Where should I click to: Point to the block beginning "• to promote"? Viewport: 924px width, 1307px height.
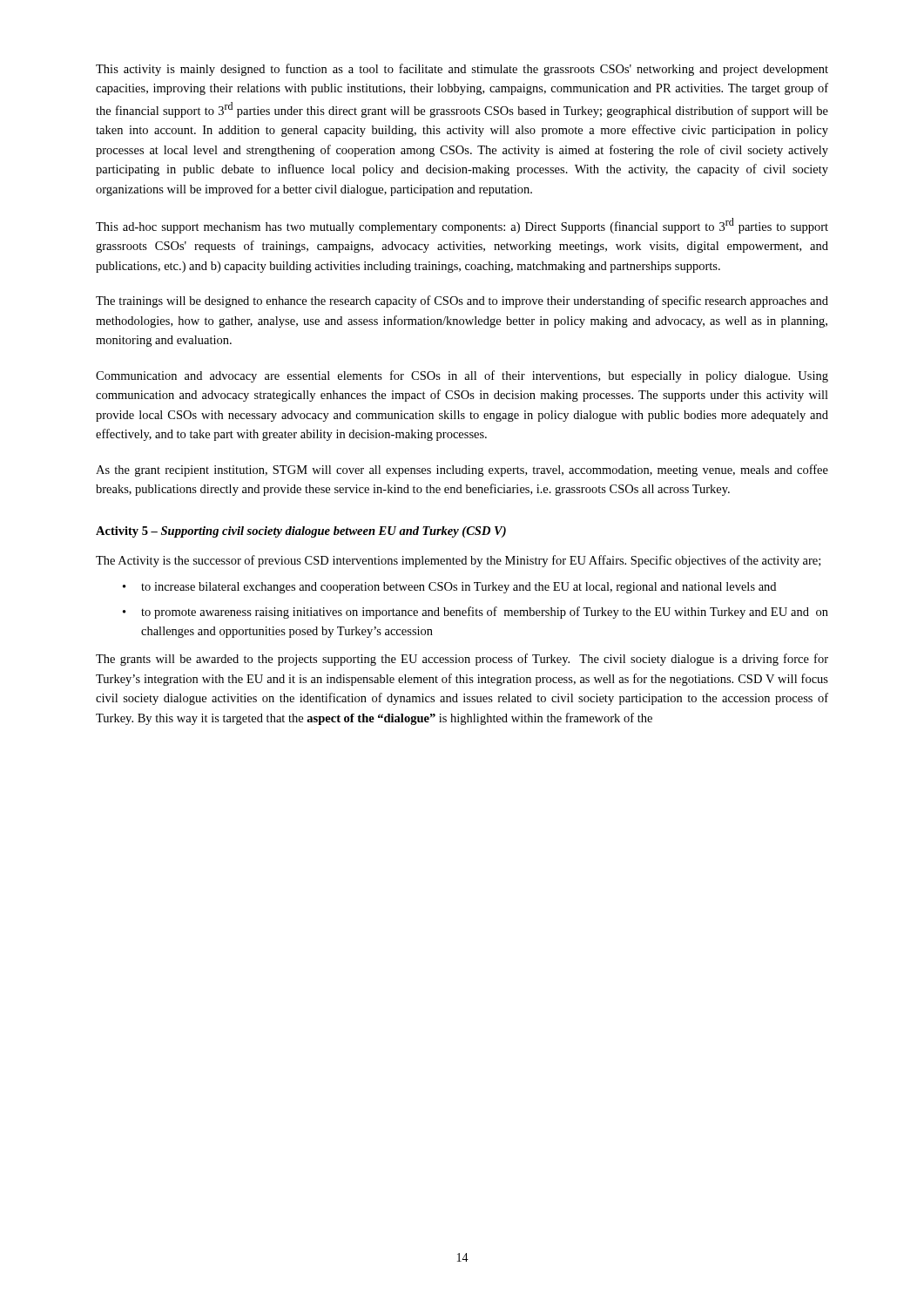(475, 621)
